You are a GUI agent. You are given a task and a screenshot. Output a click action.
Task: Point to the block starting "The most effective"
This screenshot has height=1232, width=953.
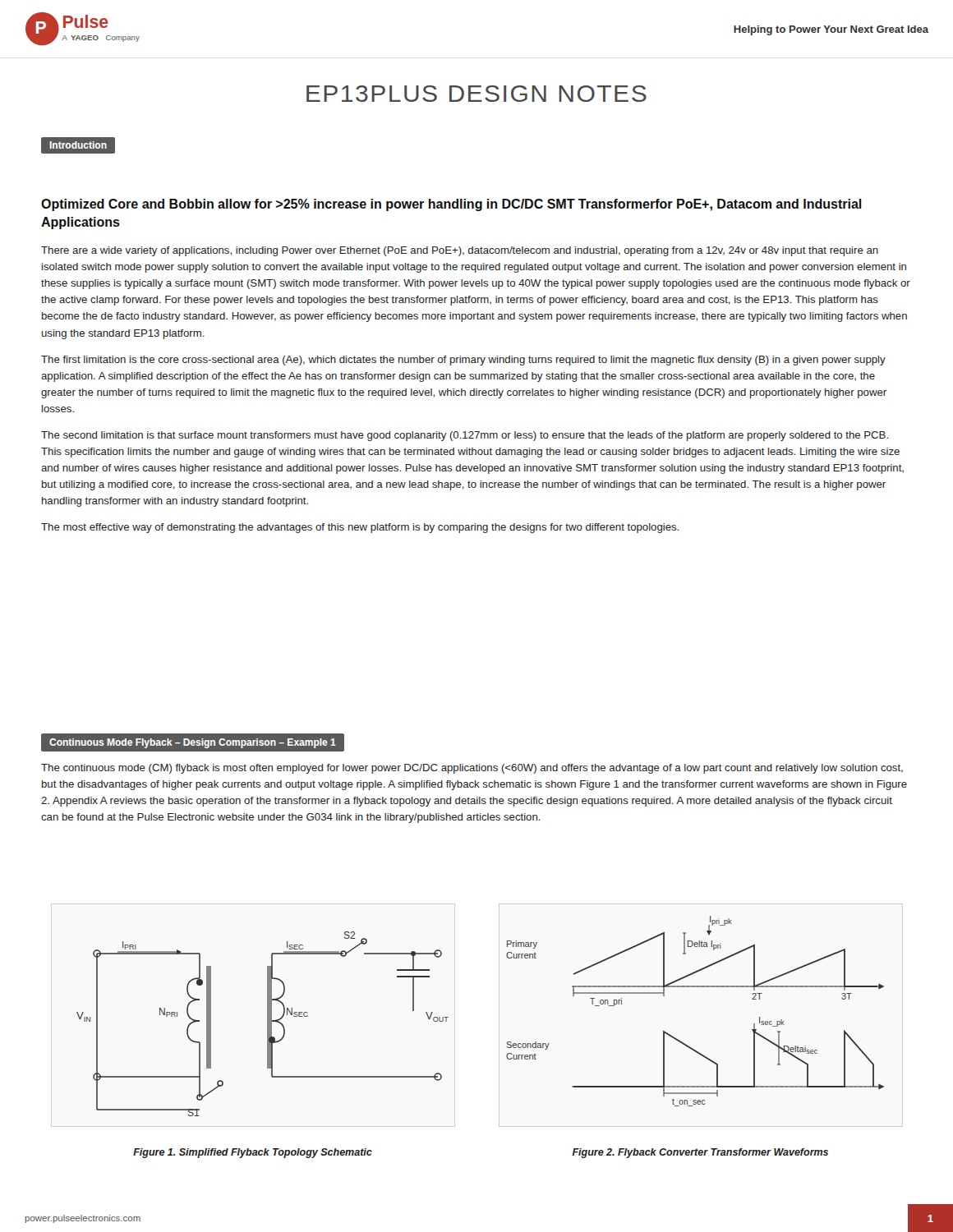(x=476, y=527)
